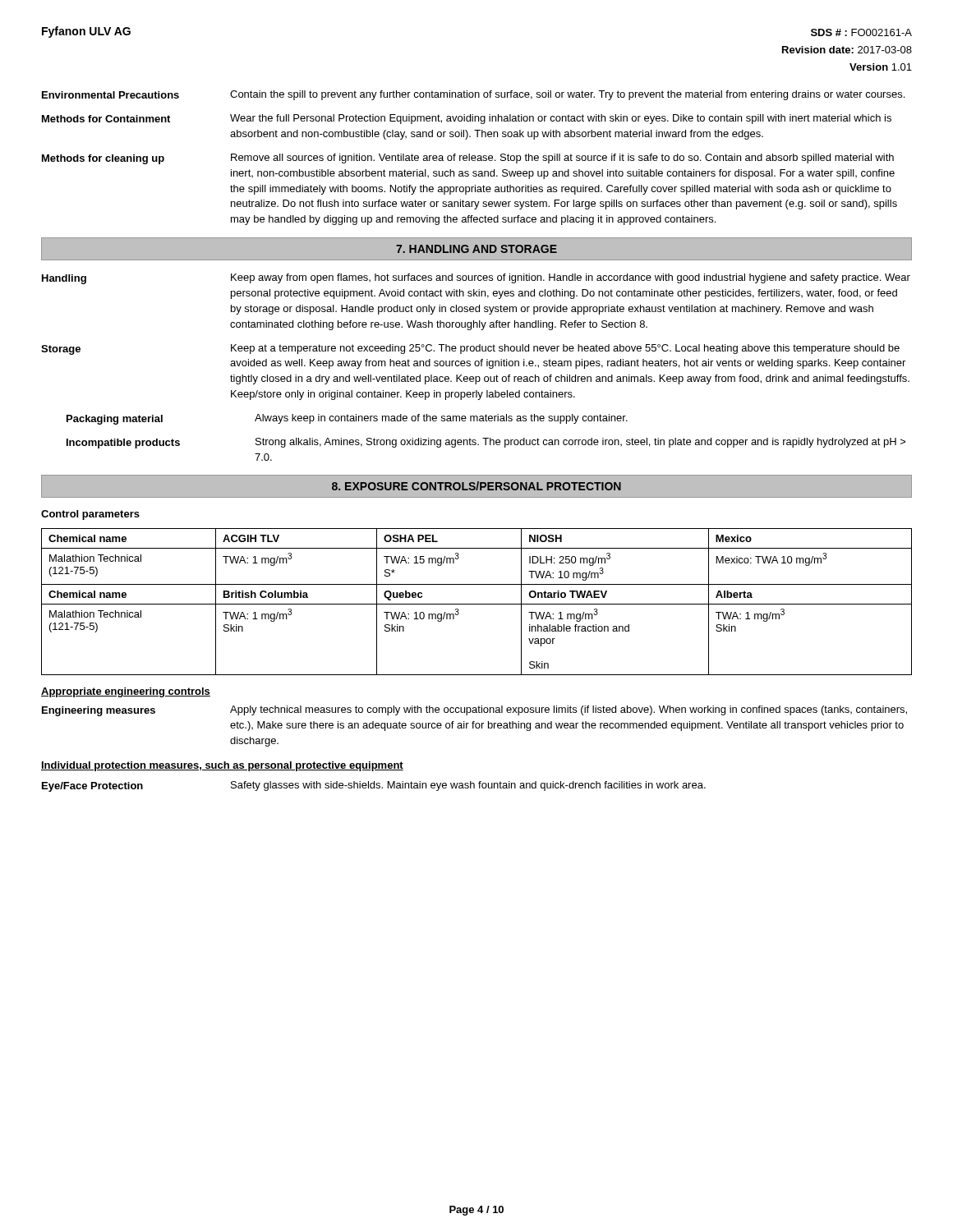Where is the passage that starts "Environmental Precautions Contain the spill to"?
The height and width of the screenshot is (1232, 953).
coord(476,95)
